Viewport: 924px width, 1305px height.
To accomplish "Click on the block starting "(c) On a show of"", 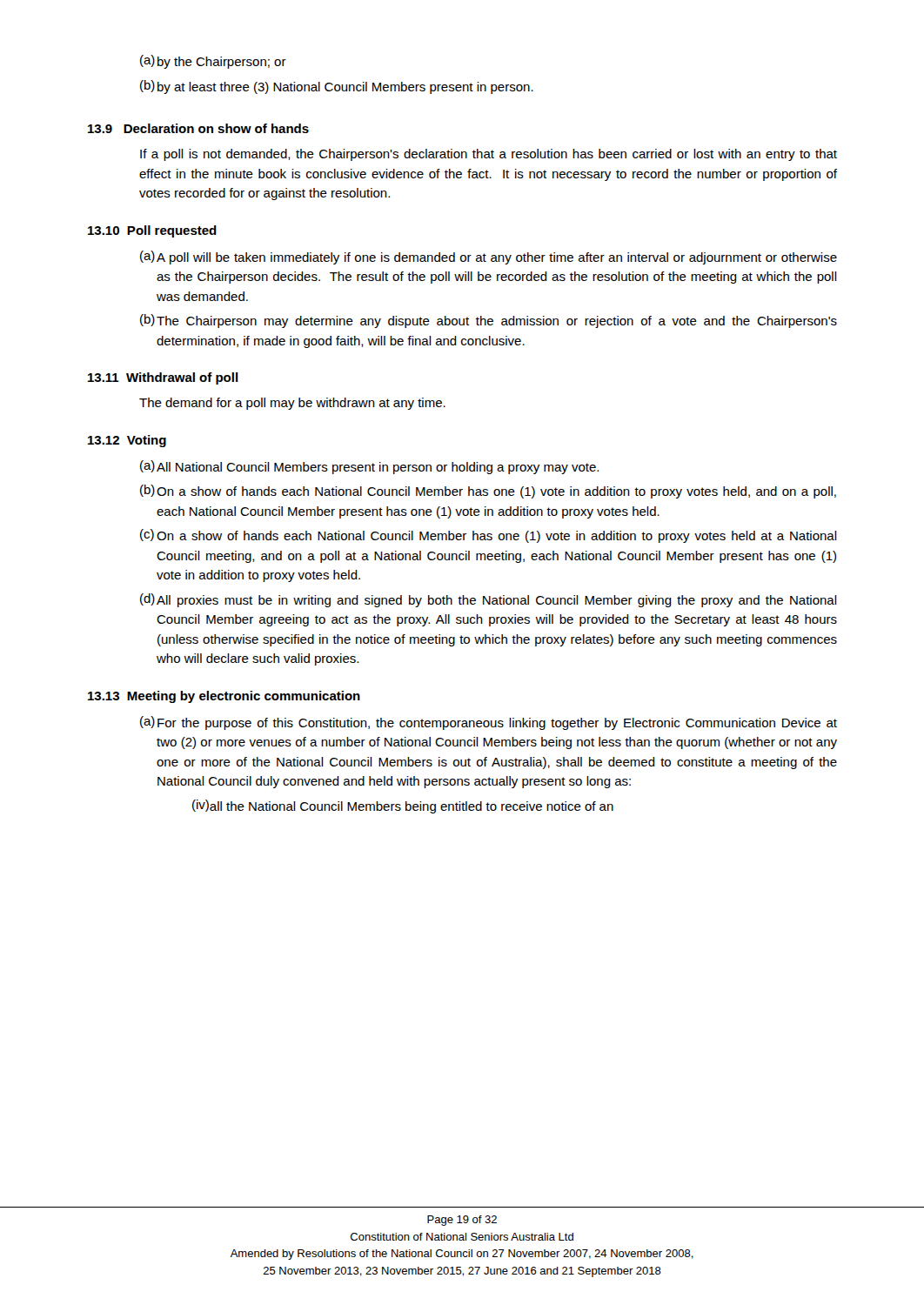I will [x=462, y=556].
